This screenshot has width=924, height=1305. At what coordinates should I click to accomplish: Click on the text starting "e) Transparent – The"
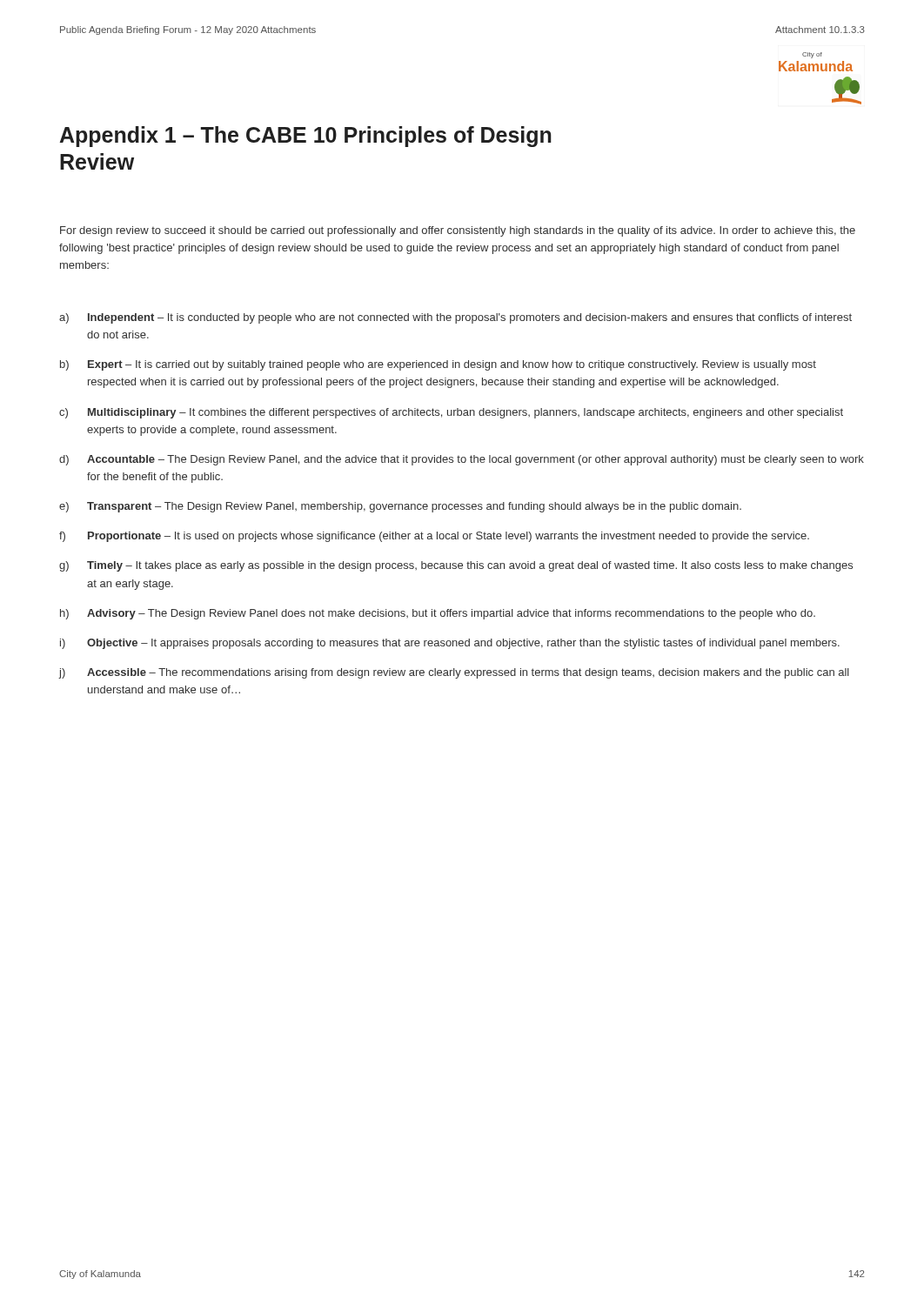point(462,506)
